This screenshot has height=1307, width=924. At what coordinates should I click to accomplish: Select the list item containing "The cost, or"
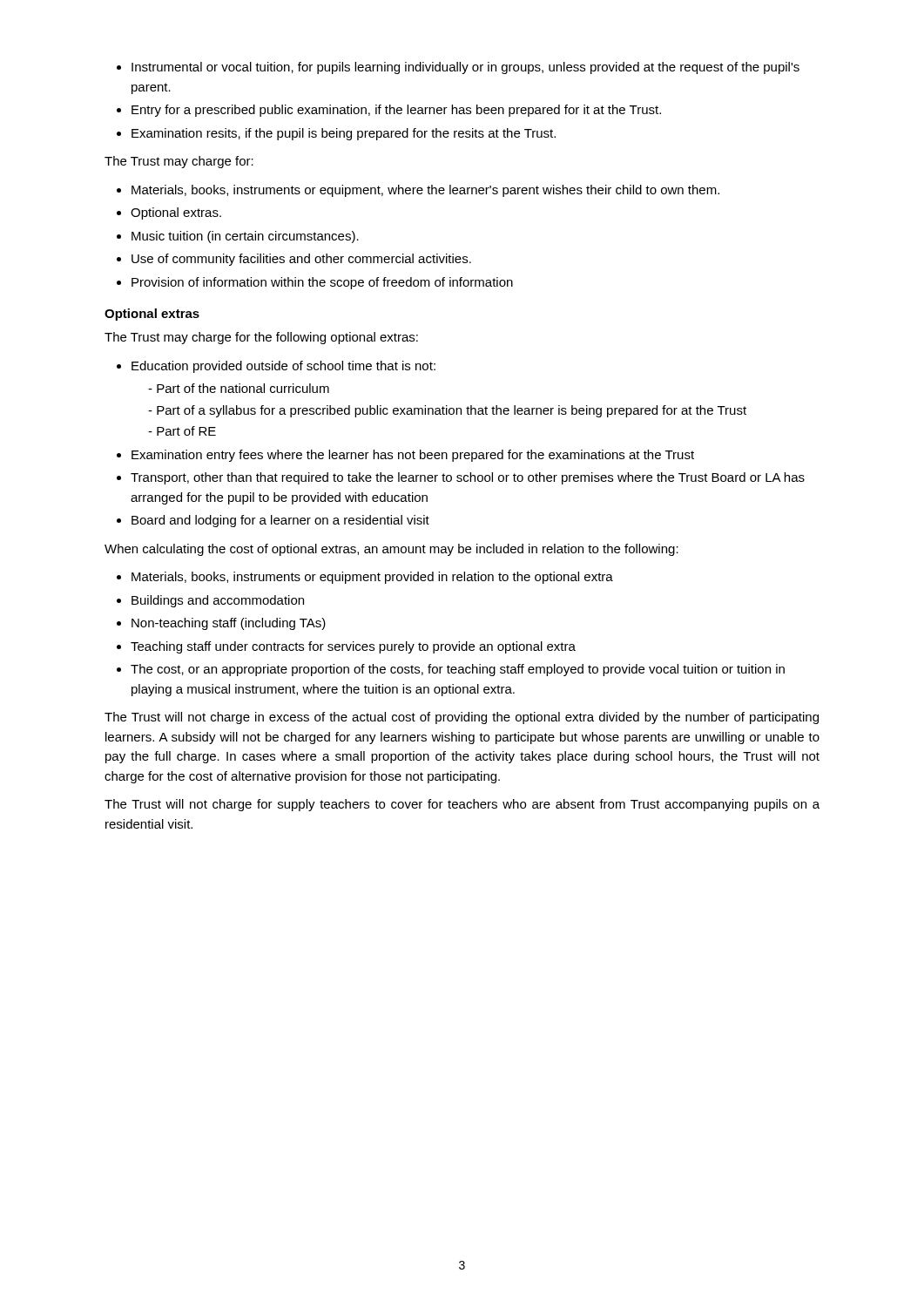[458, 679]
